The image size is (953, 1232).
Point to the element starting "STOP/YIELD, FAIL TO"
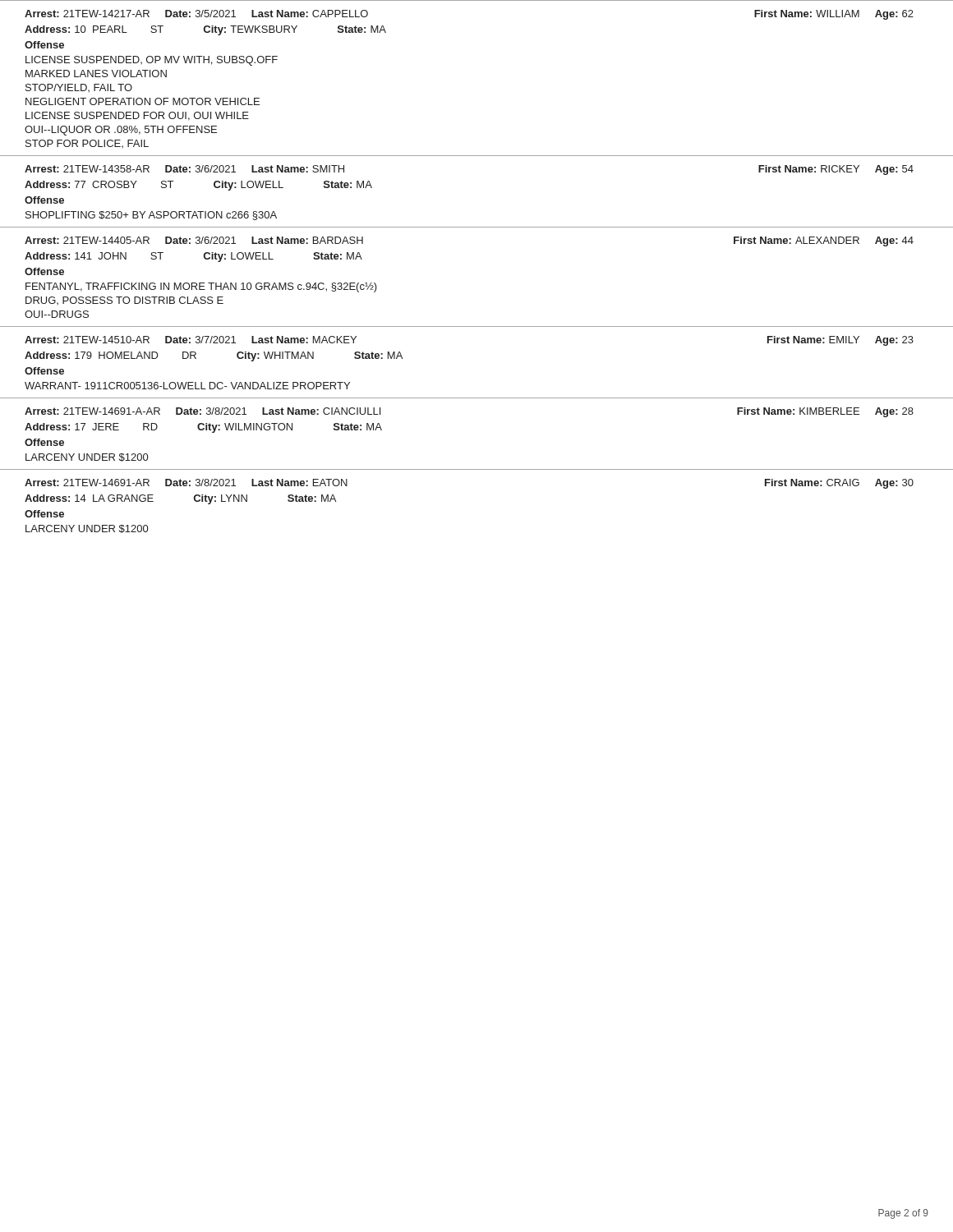coord(78,87)
